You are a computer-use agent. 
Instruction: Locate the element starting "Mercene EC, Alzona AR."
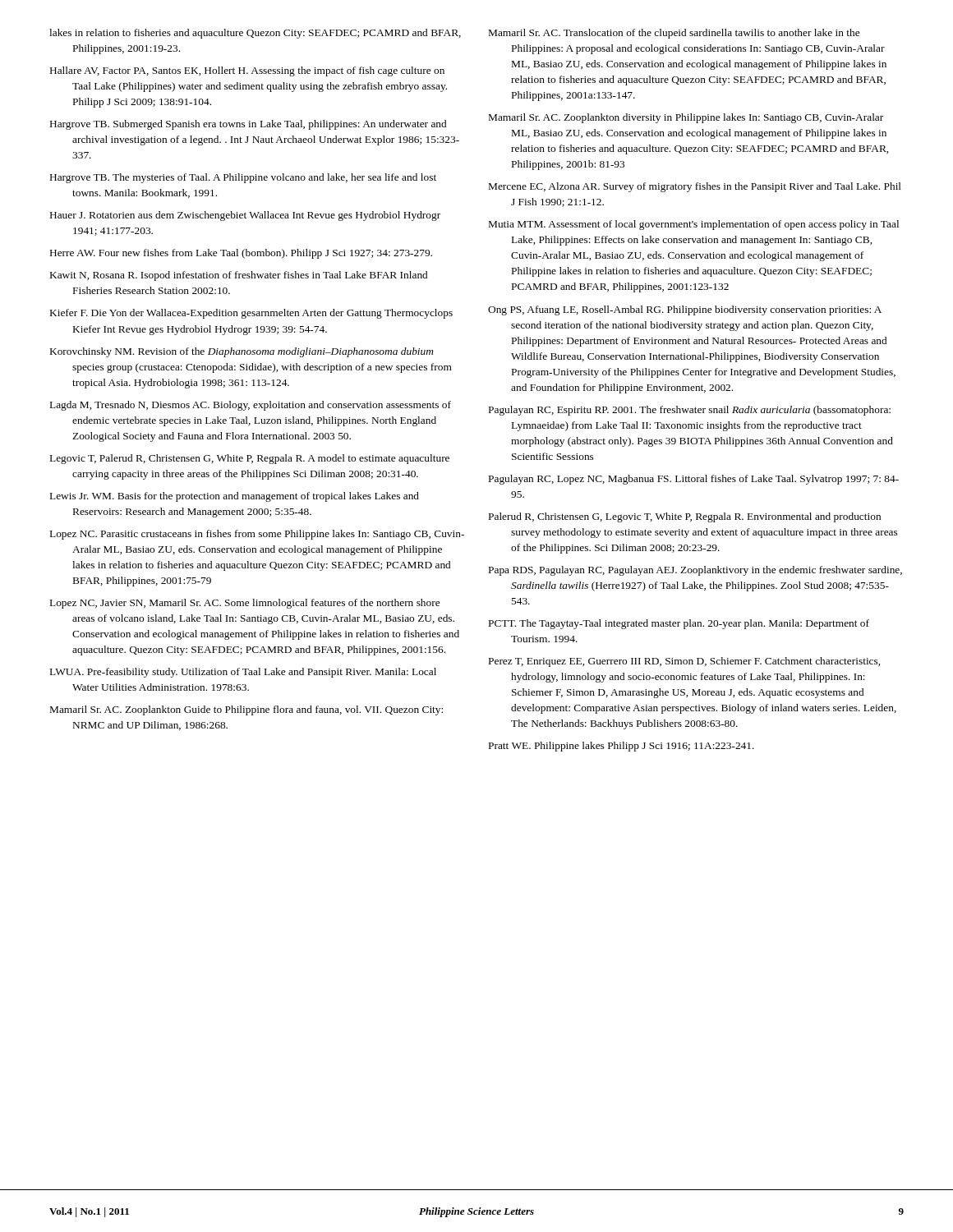click(695, 194)
